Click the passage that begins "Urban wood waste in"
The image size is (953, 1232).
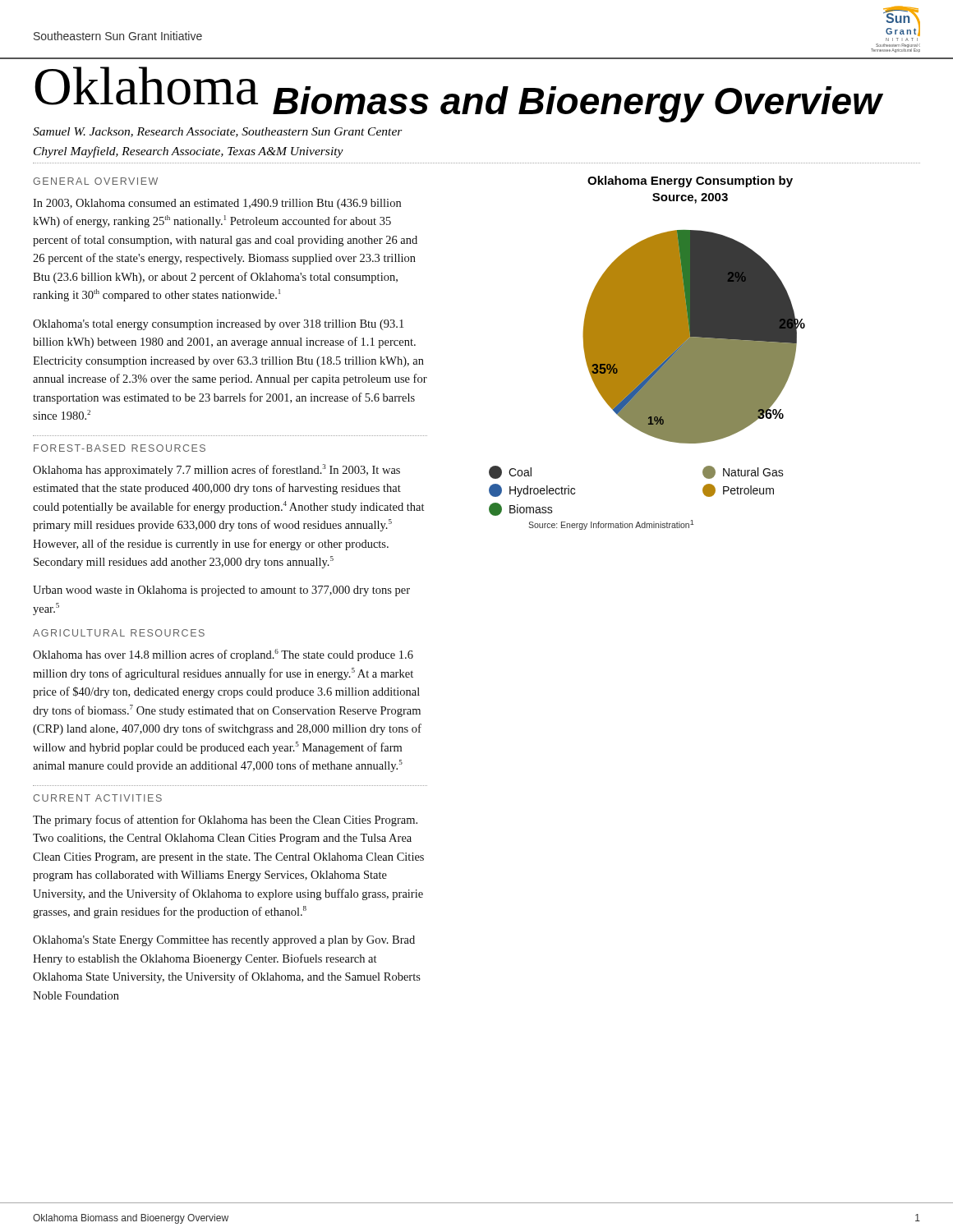(x=230, y=599)
